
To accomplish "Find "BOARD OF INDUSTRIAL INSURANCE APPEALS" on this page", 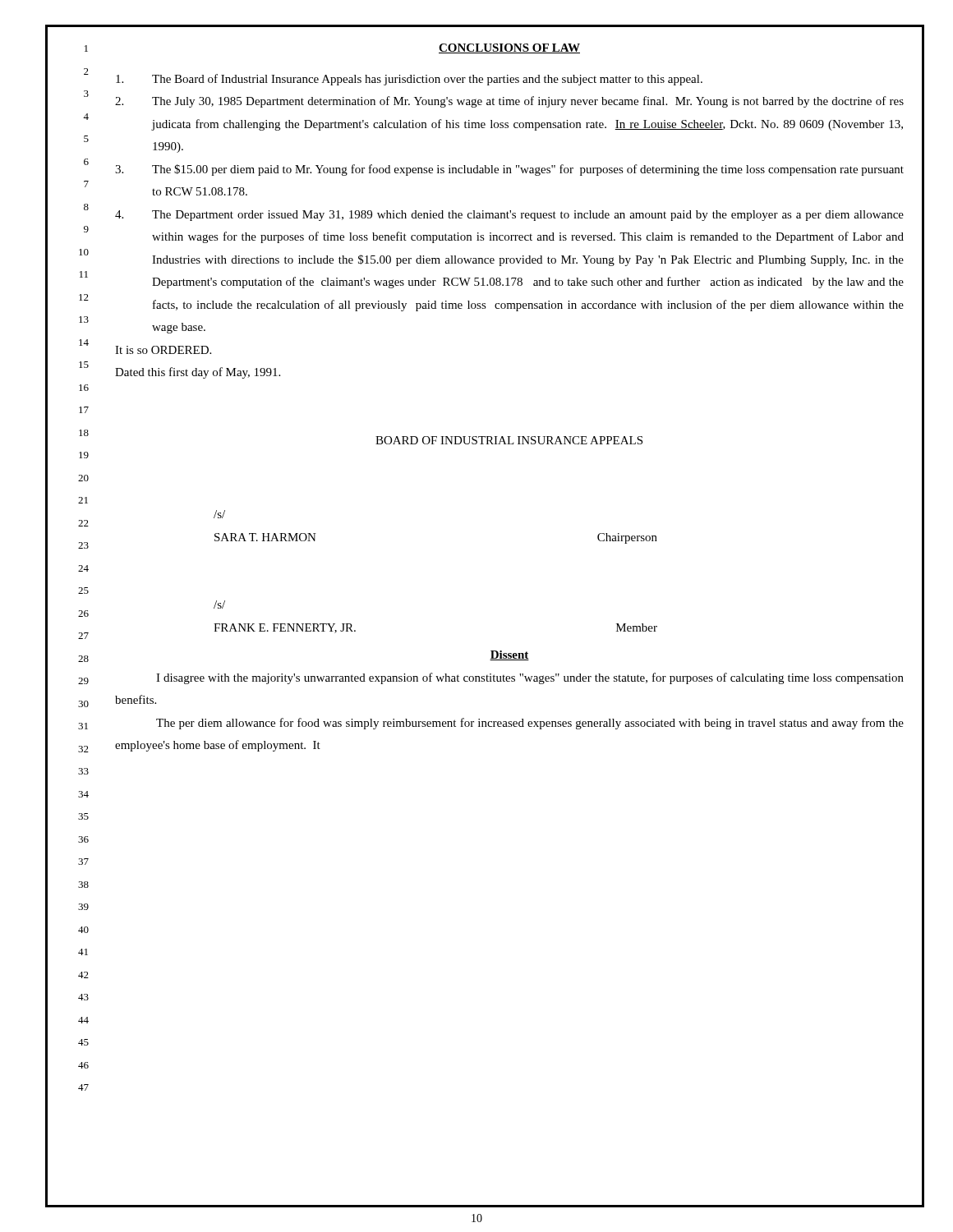I will tap(509, 440).
